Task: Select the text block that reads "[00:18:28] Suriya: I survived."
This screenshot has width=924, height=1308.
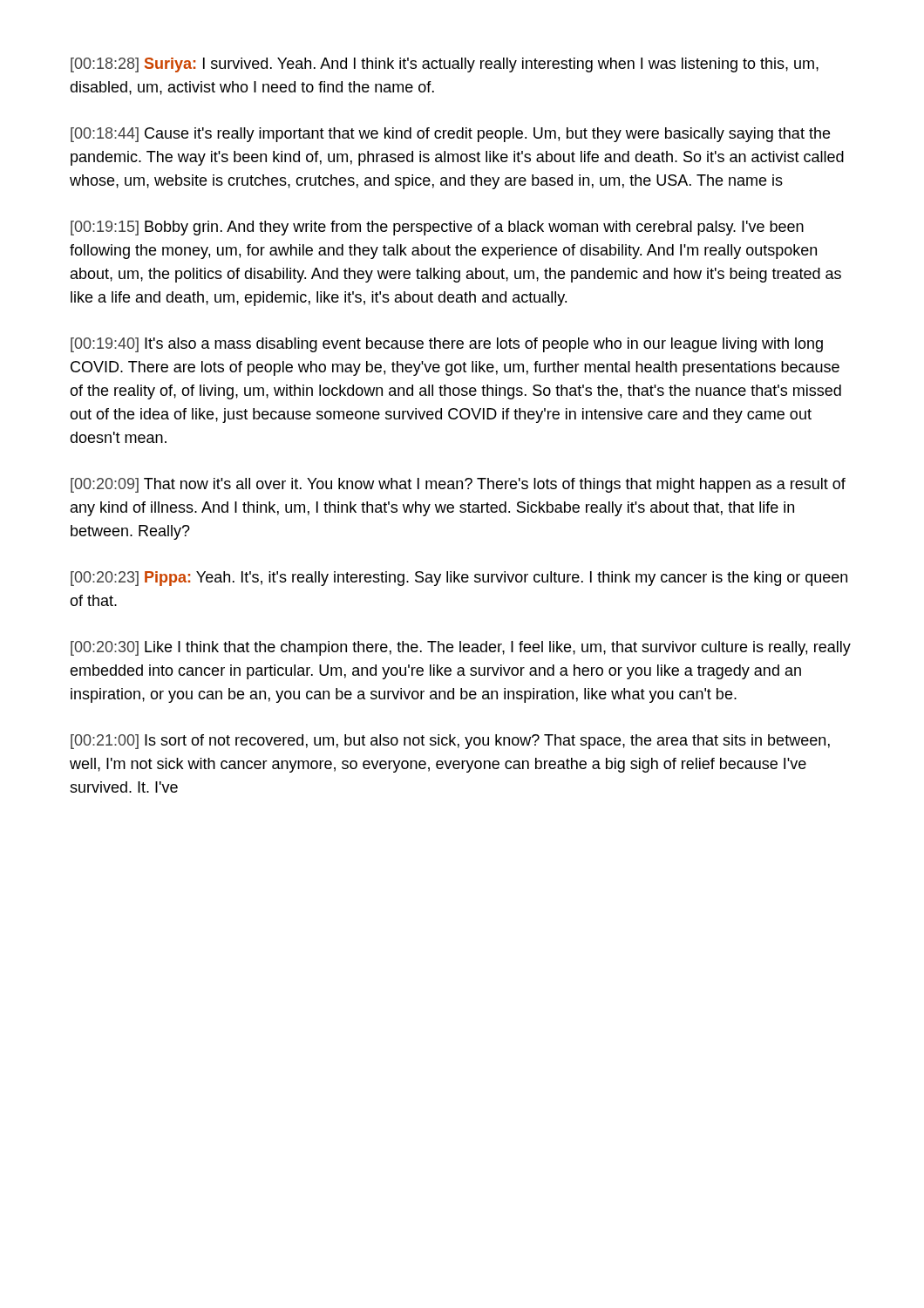Action: pos(445,75)
